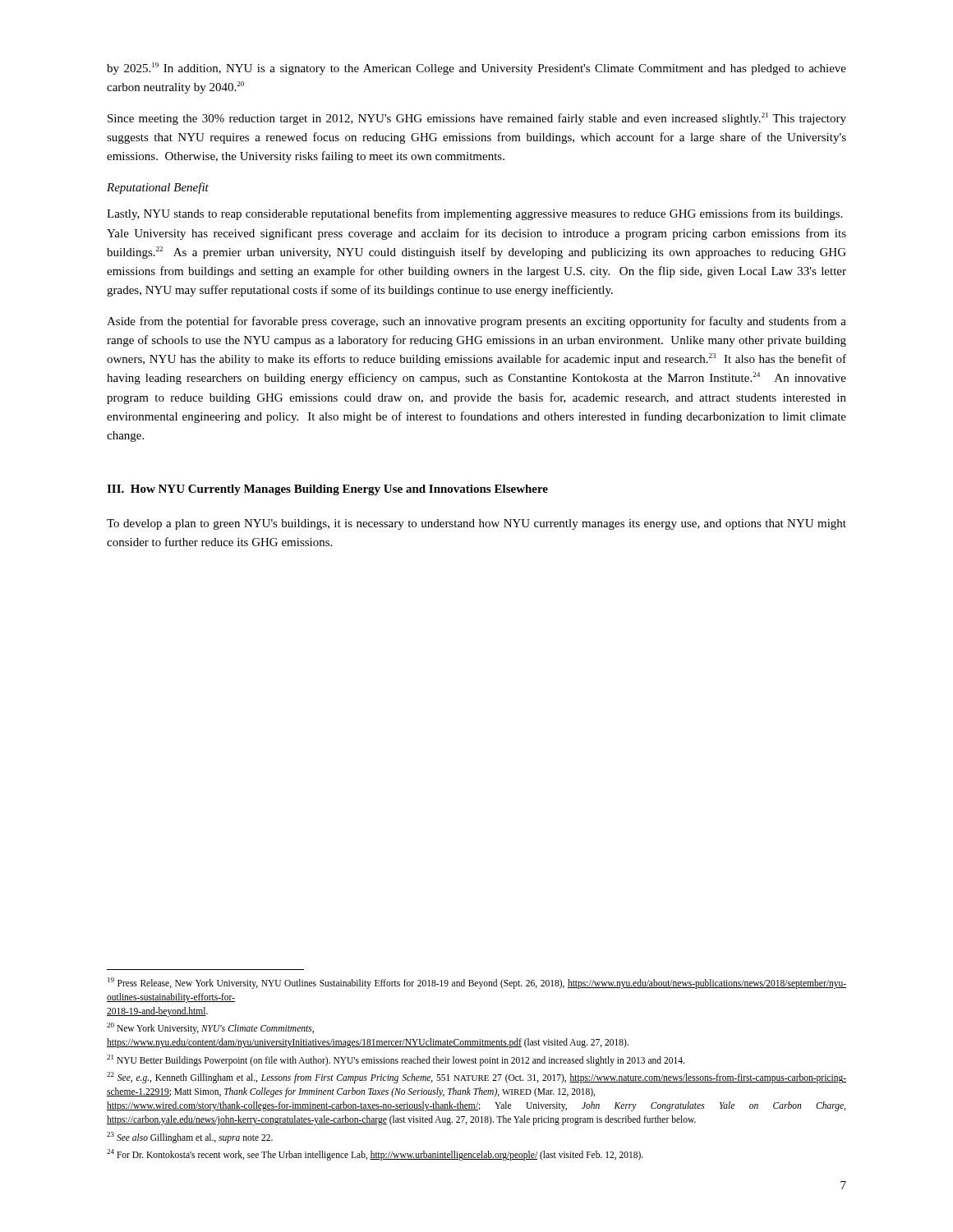Select the text block containing "To develop a plan to green"

click(x=476, y=533)
